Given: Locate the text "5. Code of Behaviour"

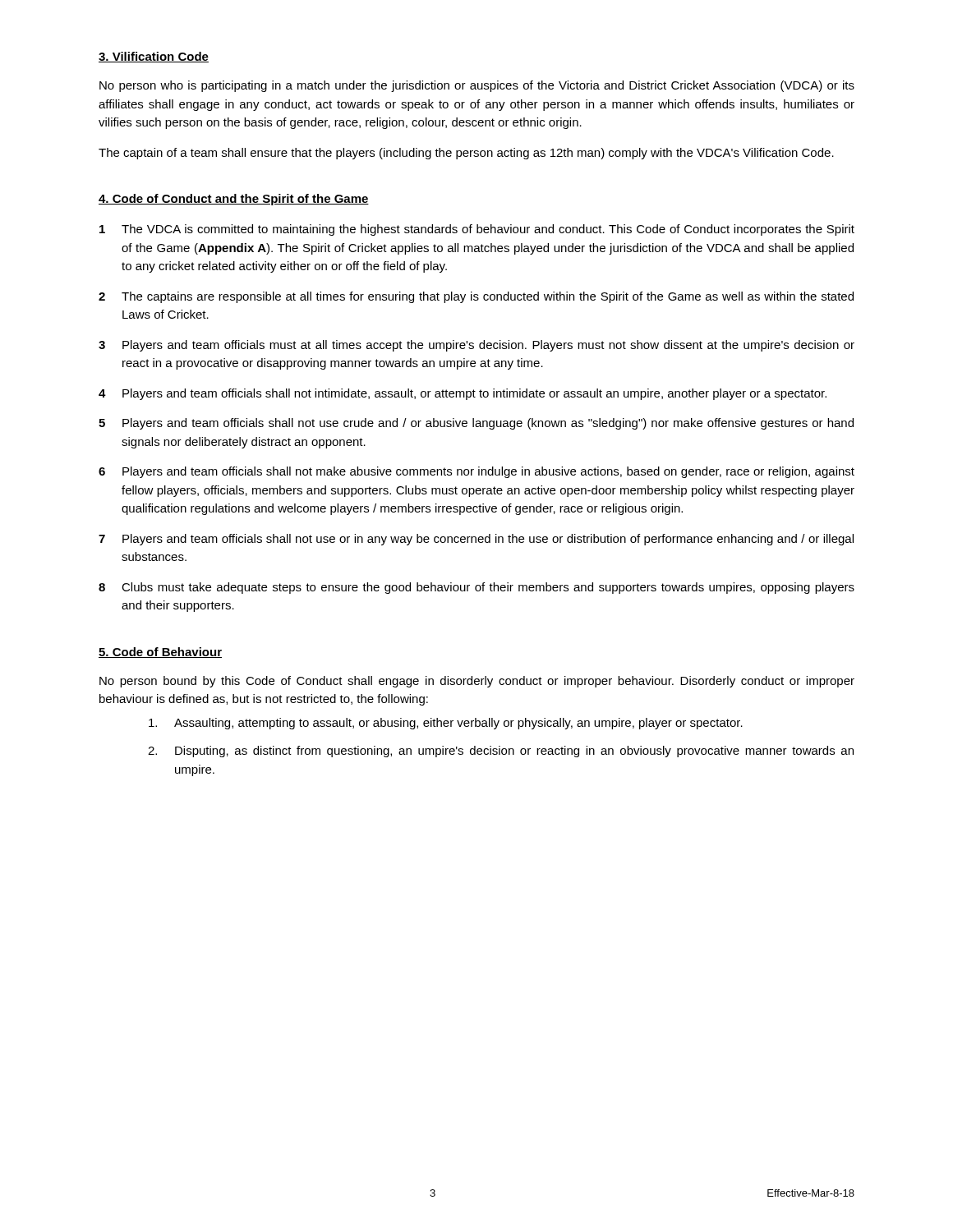Looking at the screenshot, I should [x=160, y=651].
